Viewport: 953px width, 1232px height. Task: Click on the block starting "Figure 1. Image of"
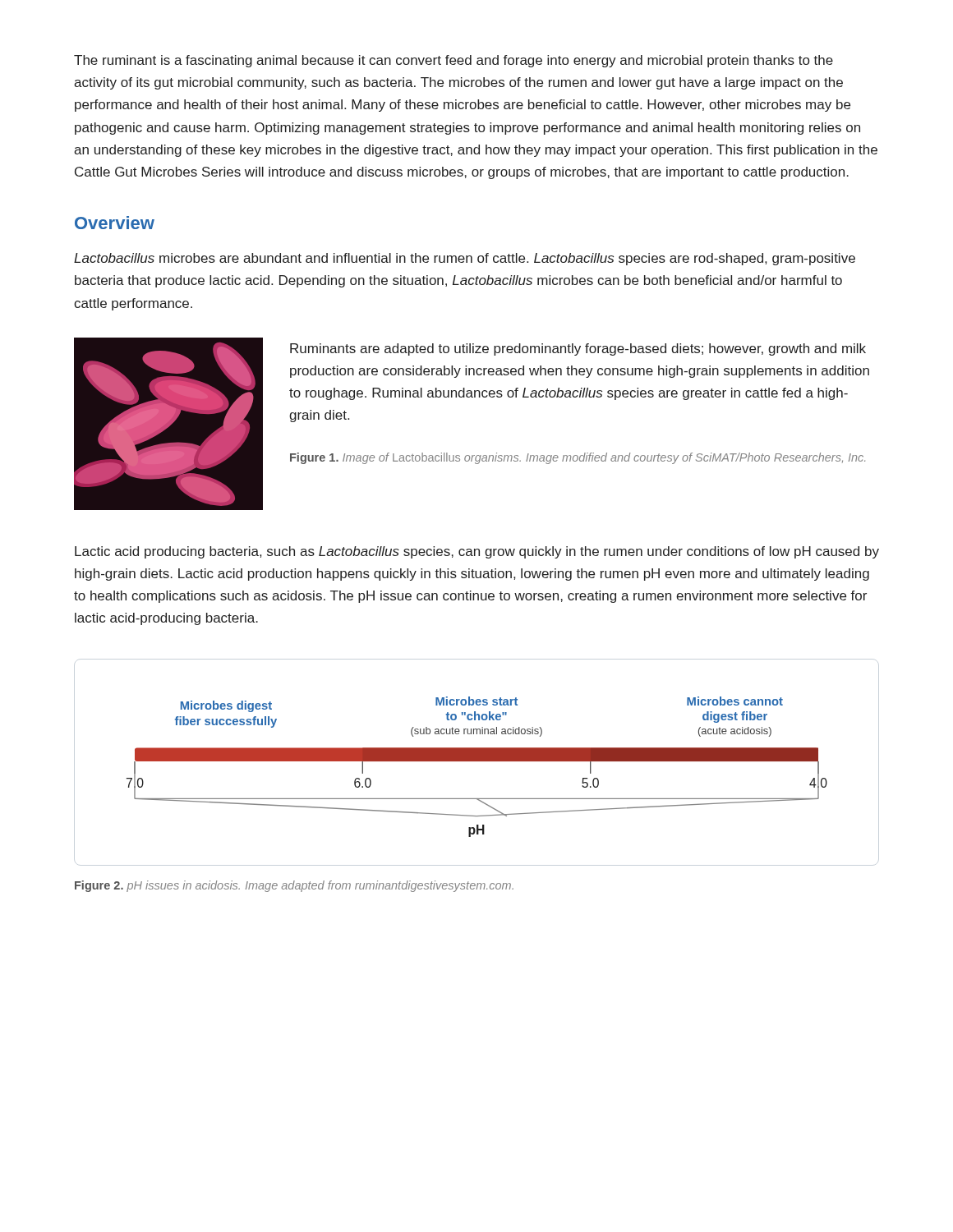(x=578, y=458)
